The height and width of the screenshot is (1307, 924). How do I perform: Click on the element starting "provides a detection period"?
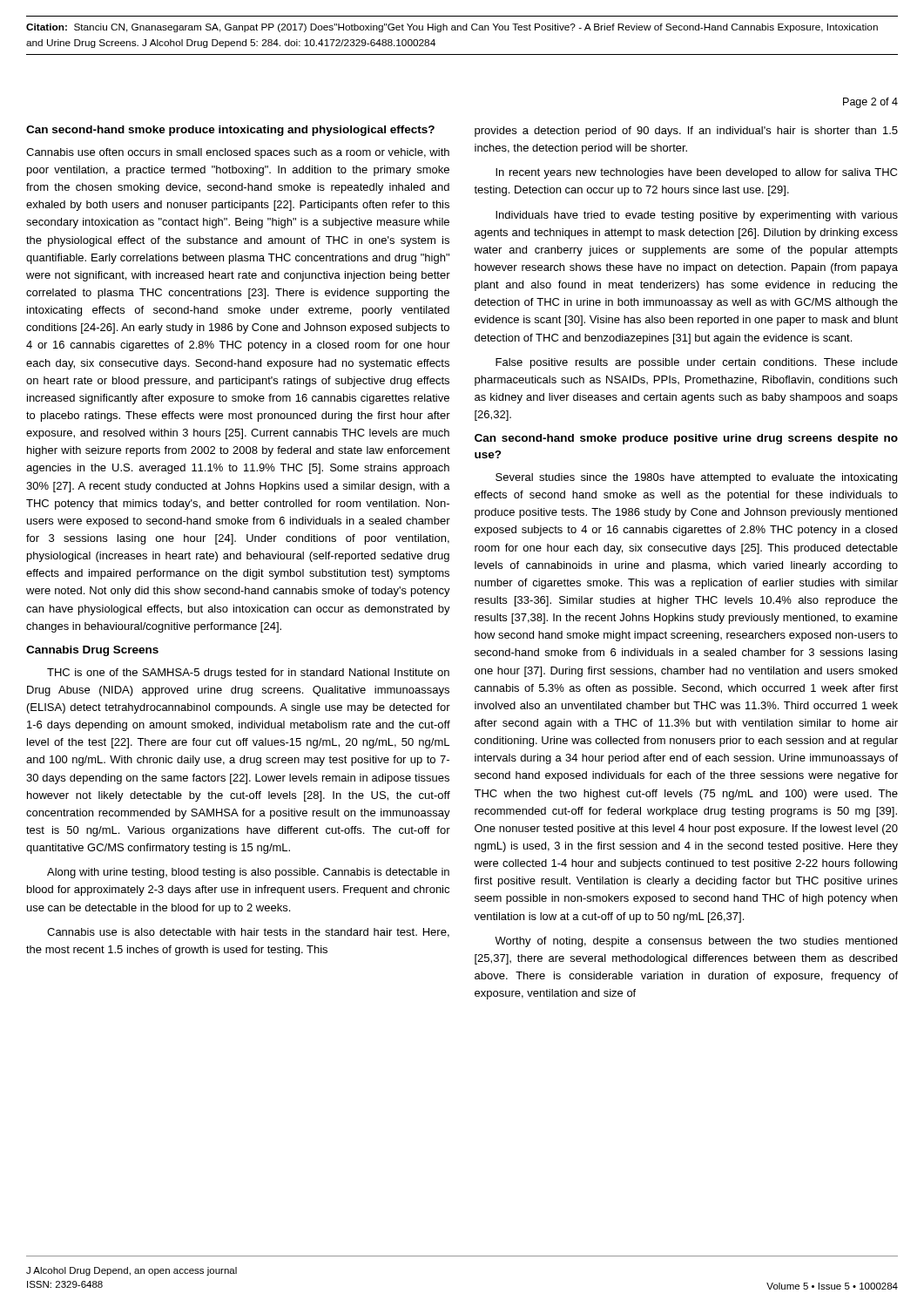click(x=686, y=139)
